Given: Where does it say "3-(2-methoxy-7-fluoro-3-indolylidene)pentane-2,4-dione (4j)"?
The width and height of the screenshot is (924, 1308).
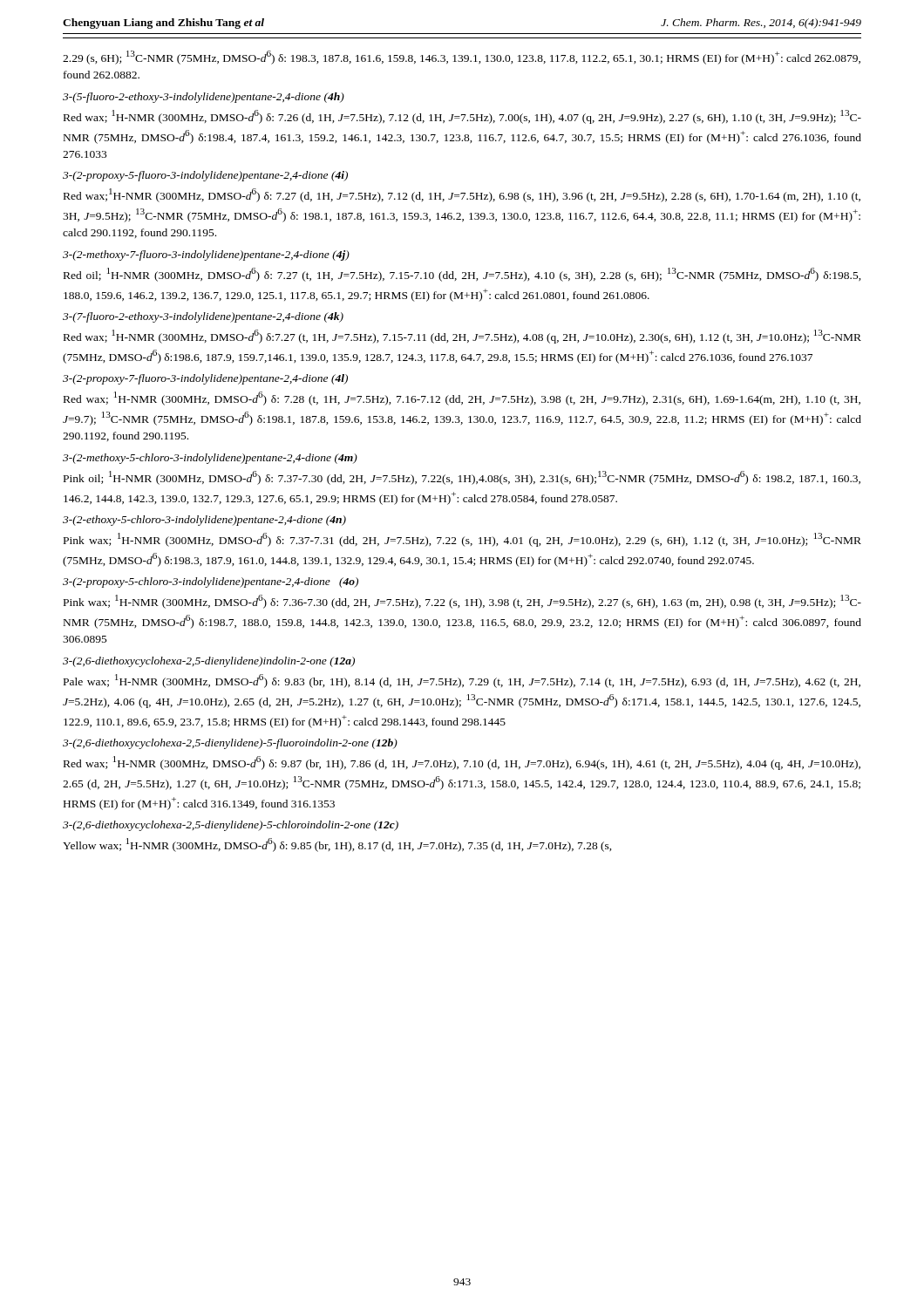Looking at the screenshot, I should tap(206, 254).
